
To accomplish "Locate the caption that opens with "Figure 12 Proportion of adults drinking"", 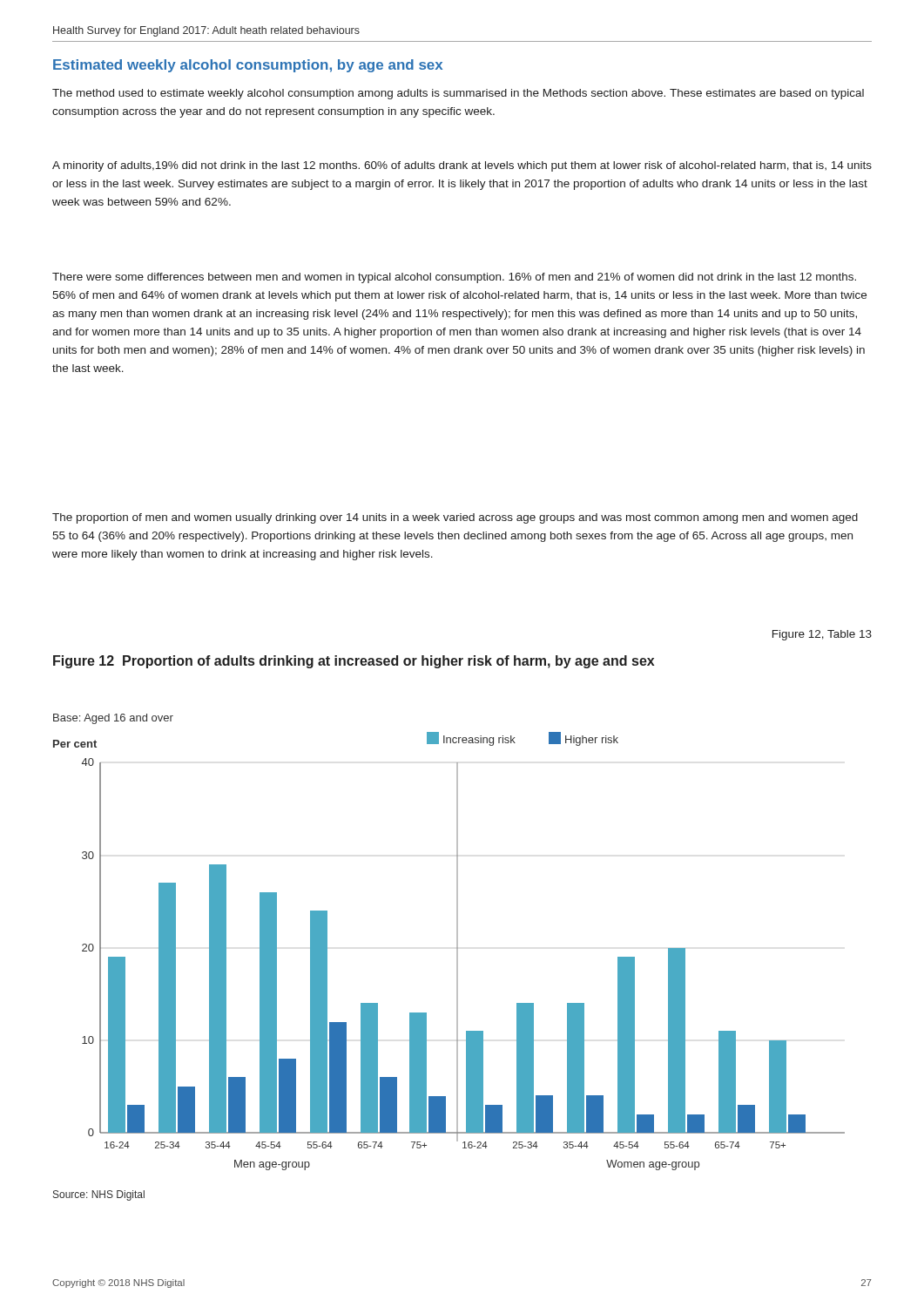I will click(353, 661).
